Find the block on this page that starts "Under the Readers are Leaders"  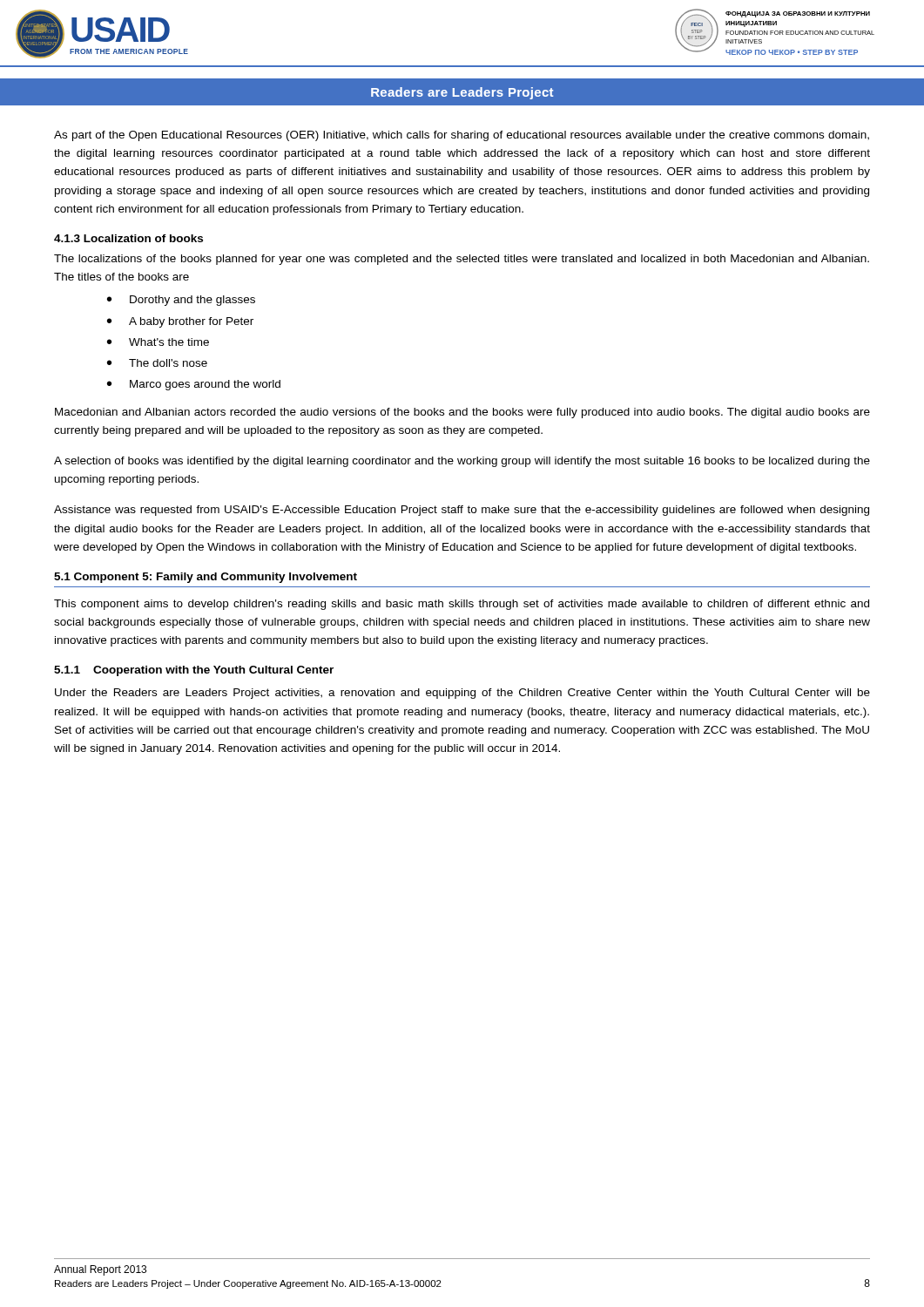[462, 720]
